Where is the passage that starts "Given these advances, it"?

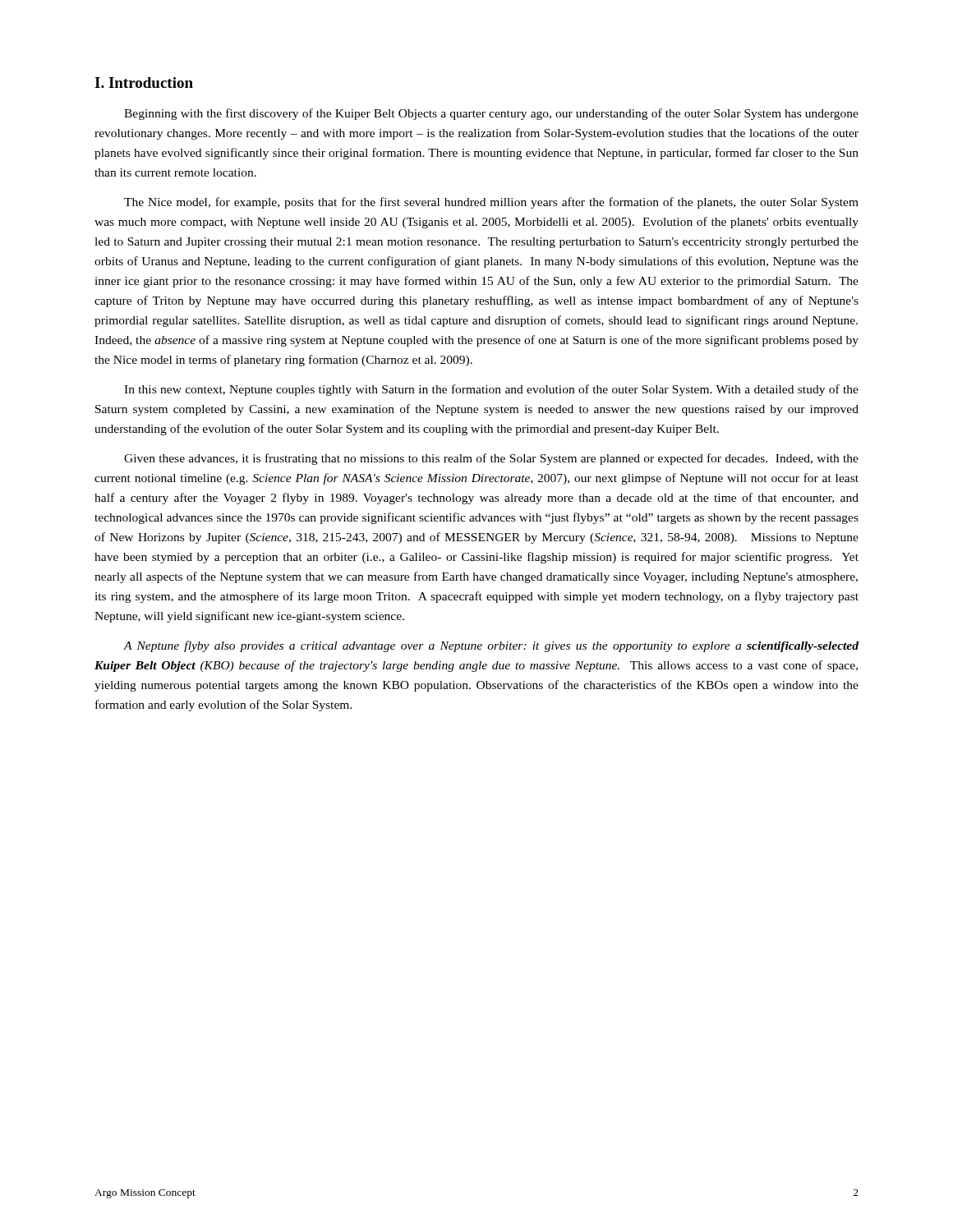476,537
